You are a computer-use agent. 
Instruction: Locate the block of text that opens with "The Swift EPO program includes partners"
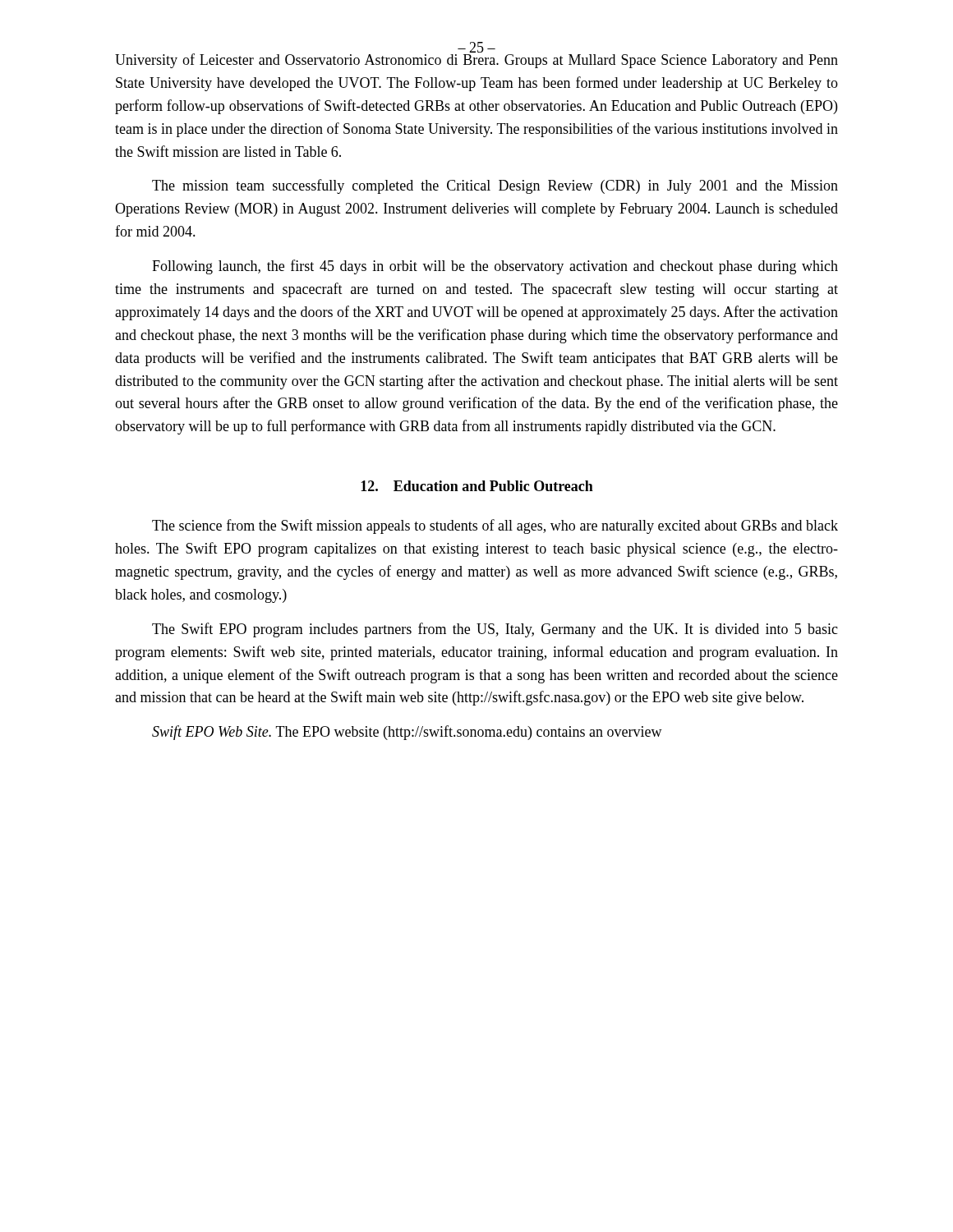click(x=476, y=664)
